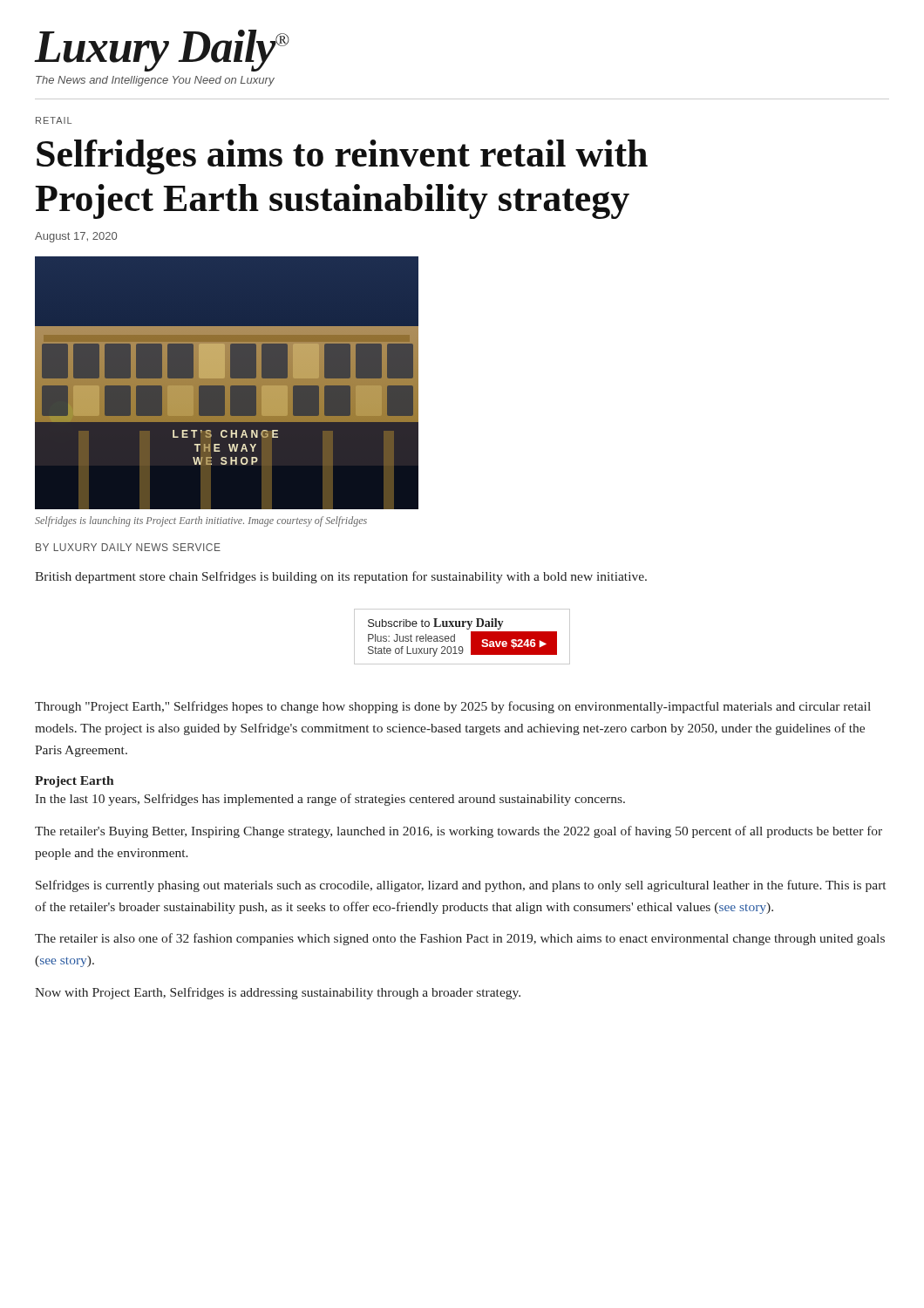The image size is (924, 1308).
Task: Locate the block starting "The retailer's Buying"
Action: [459, 842]
